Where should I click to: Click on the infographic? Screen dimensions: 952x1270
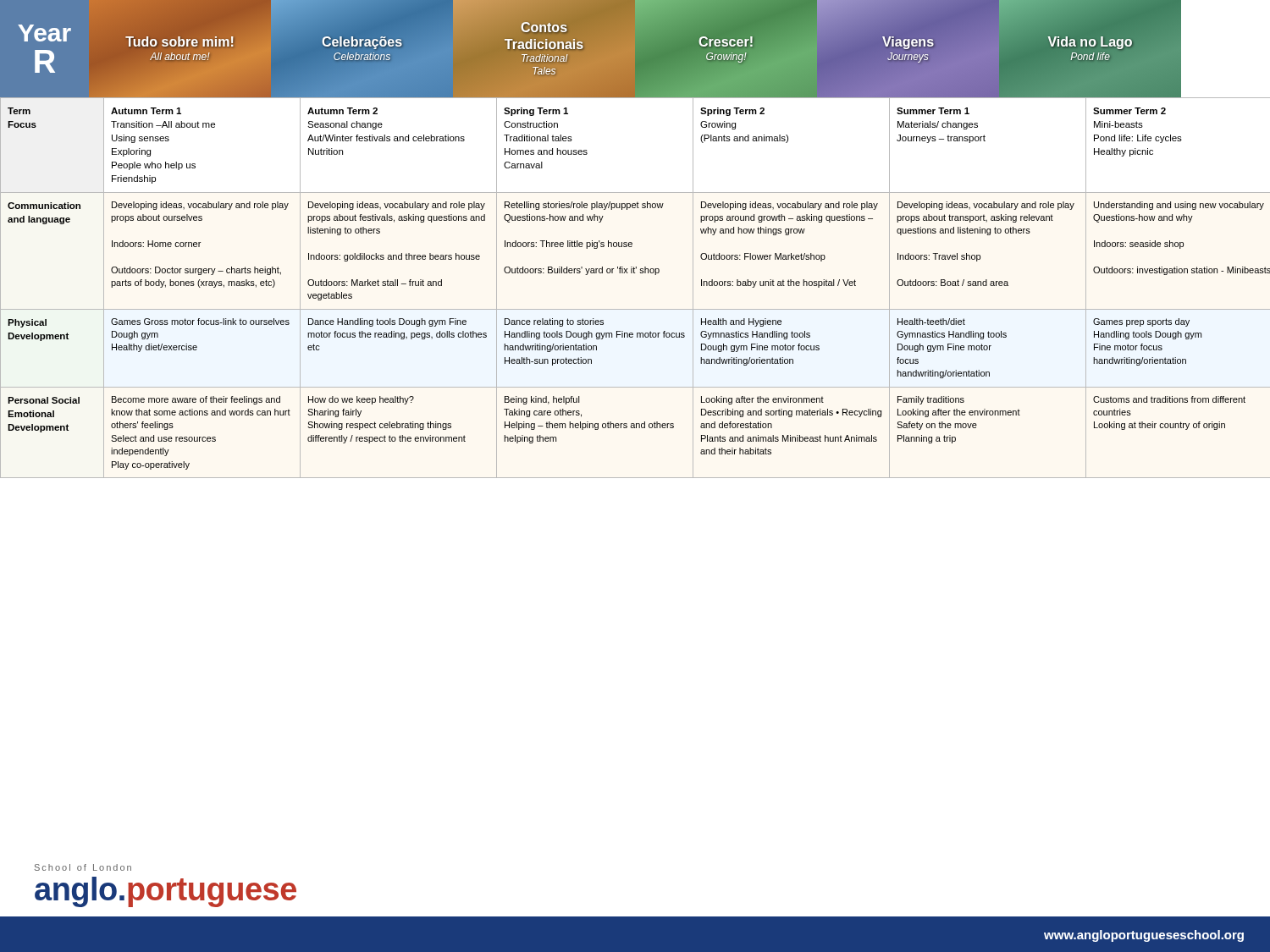pyautogui.click(x=635, y=49)
